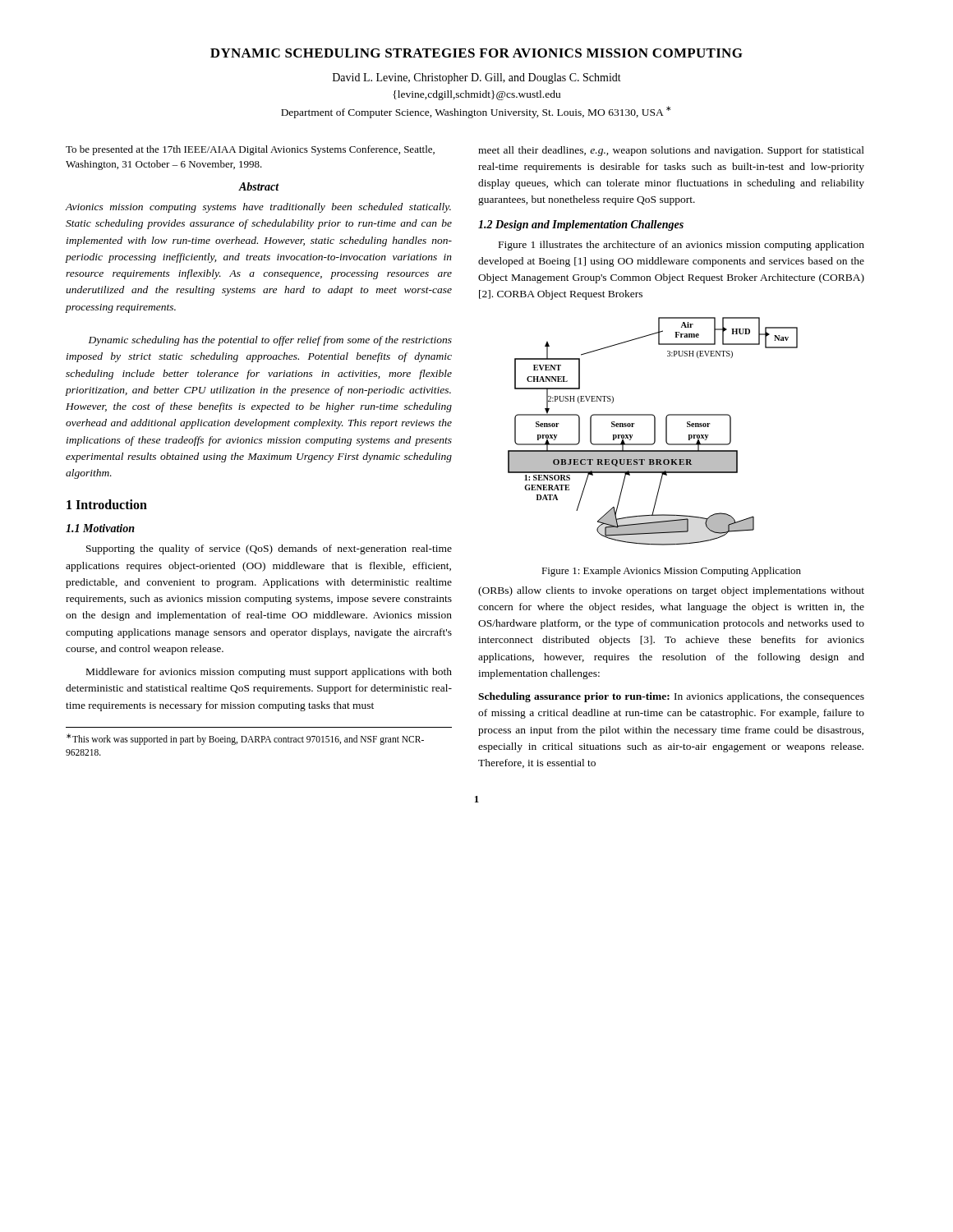
Task: Where is the passage that starts "∗This work was supported in"?
Action: [x=245, y=744]
